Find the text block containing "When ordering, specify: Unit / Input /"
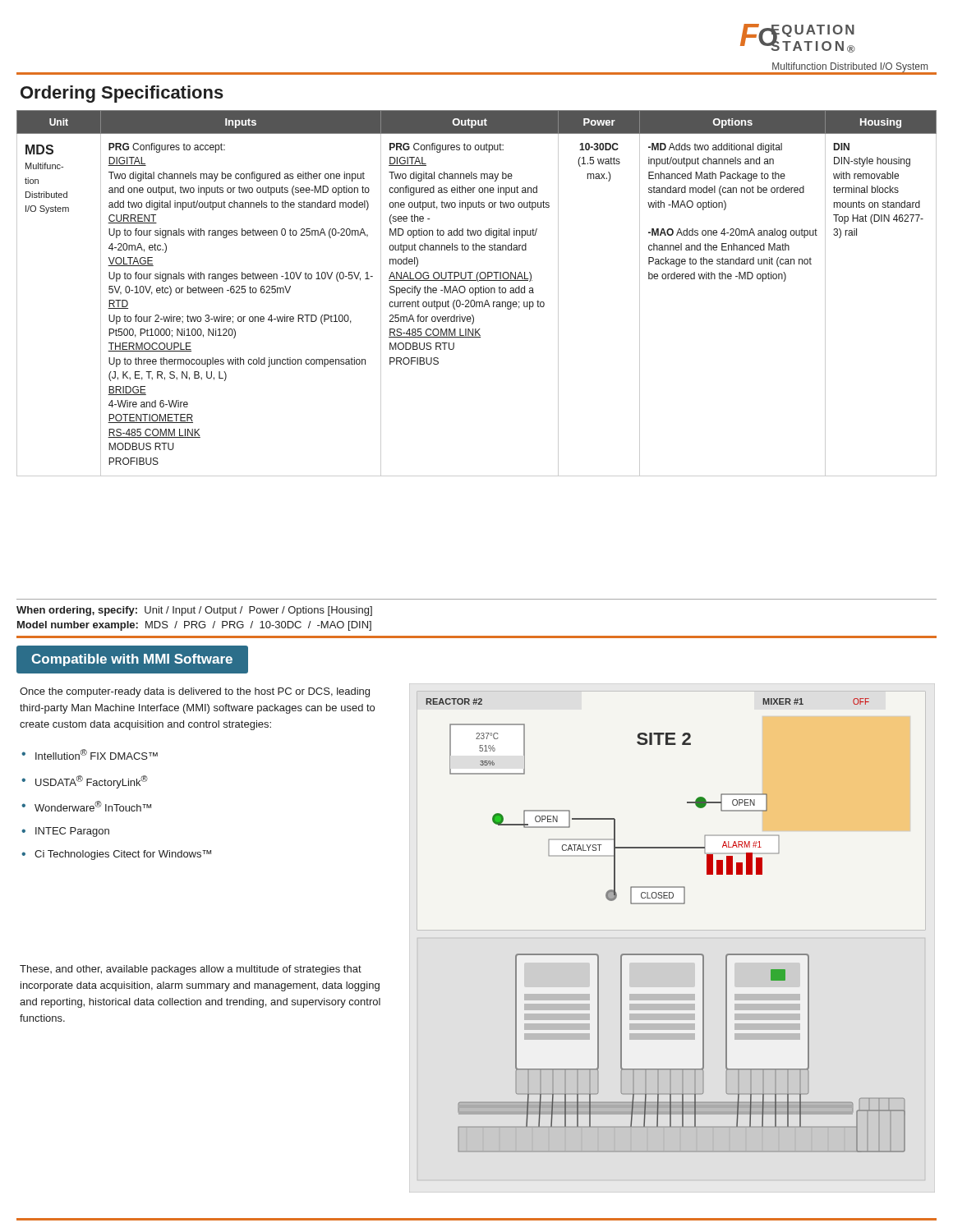Image resolution: width=953 pixels, height=1232 pixels. click(194, 611)
